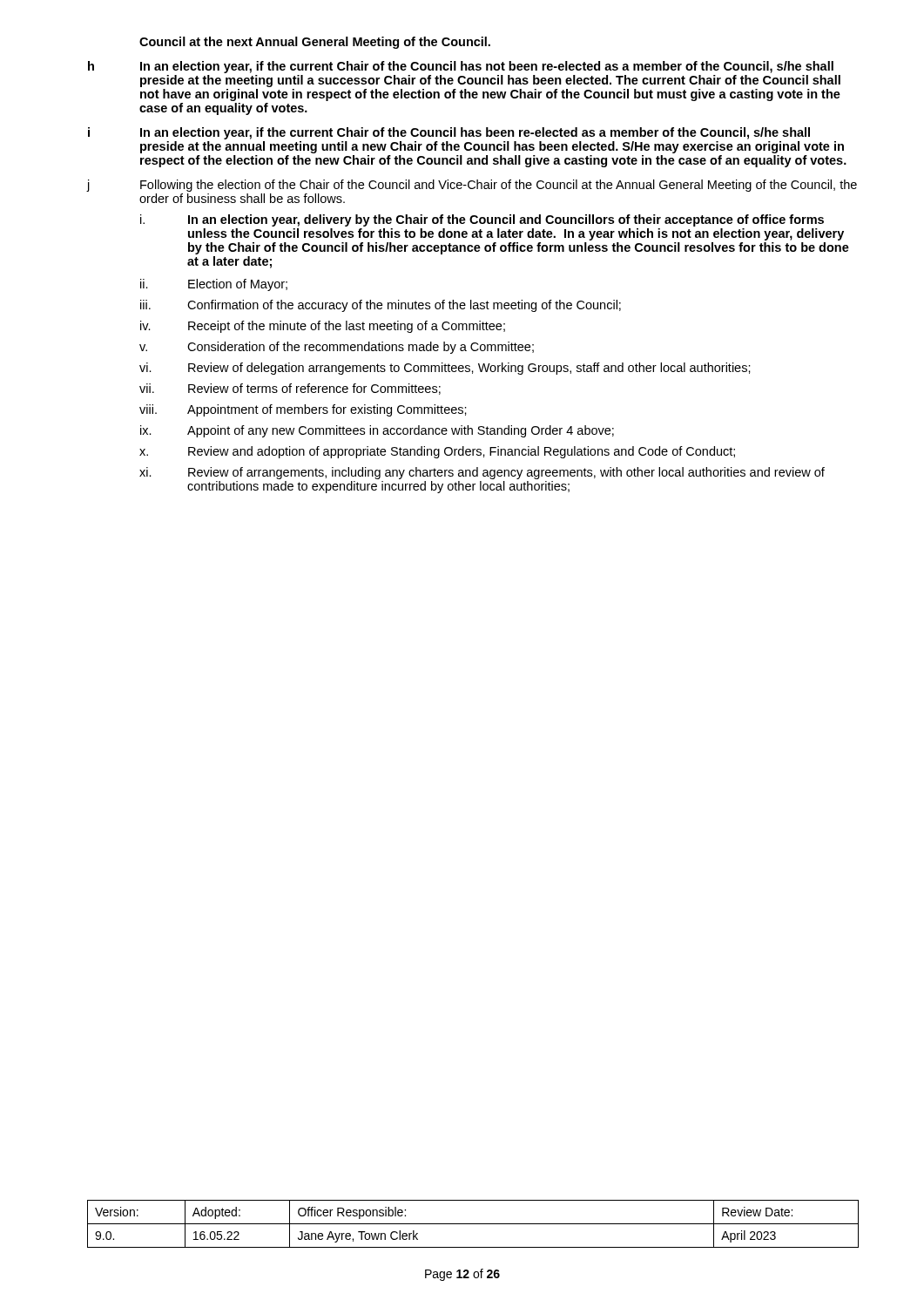
Task: Locate the text block starting "x. Review and adoption of"
Action: click(499, 451)
